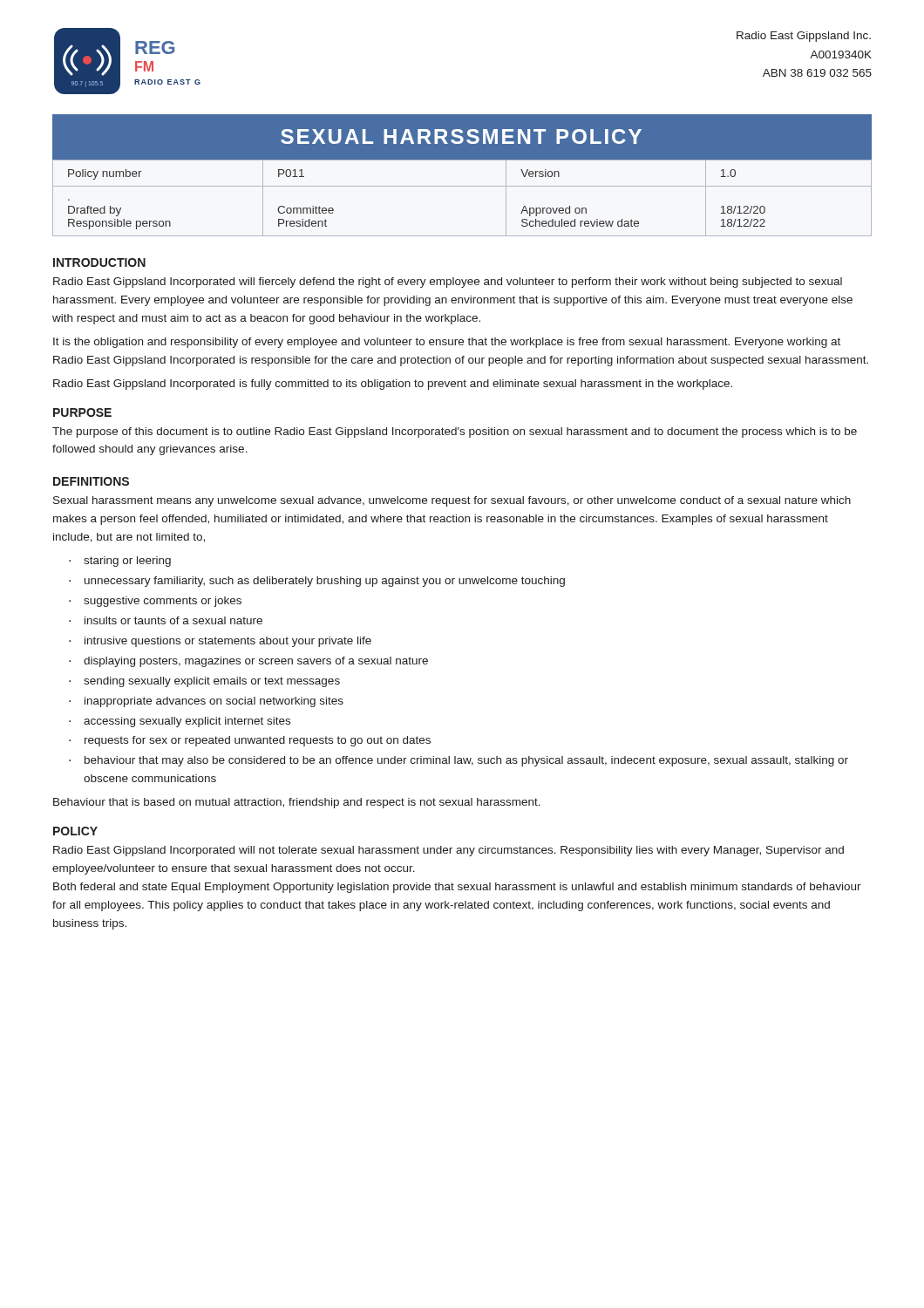Point to the text block starting "·behaviour that may also be considered to"

coord(470,770)
